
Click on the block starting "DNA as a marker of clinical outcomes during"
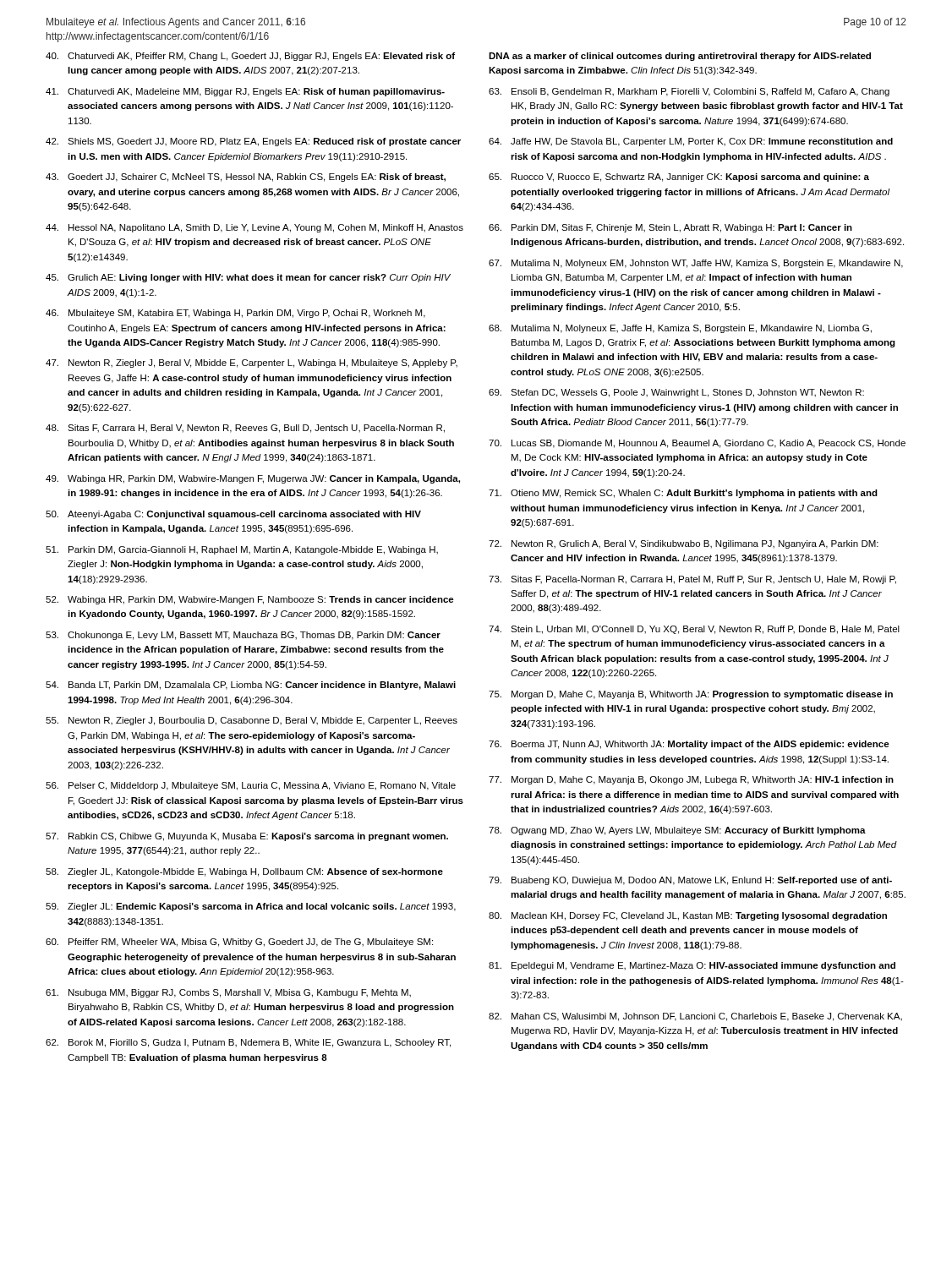(x=697, y=64)
